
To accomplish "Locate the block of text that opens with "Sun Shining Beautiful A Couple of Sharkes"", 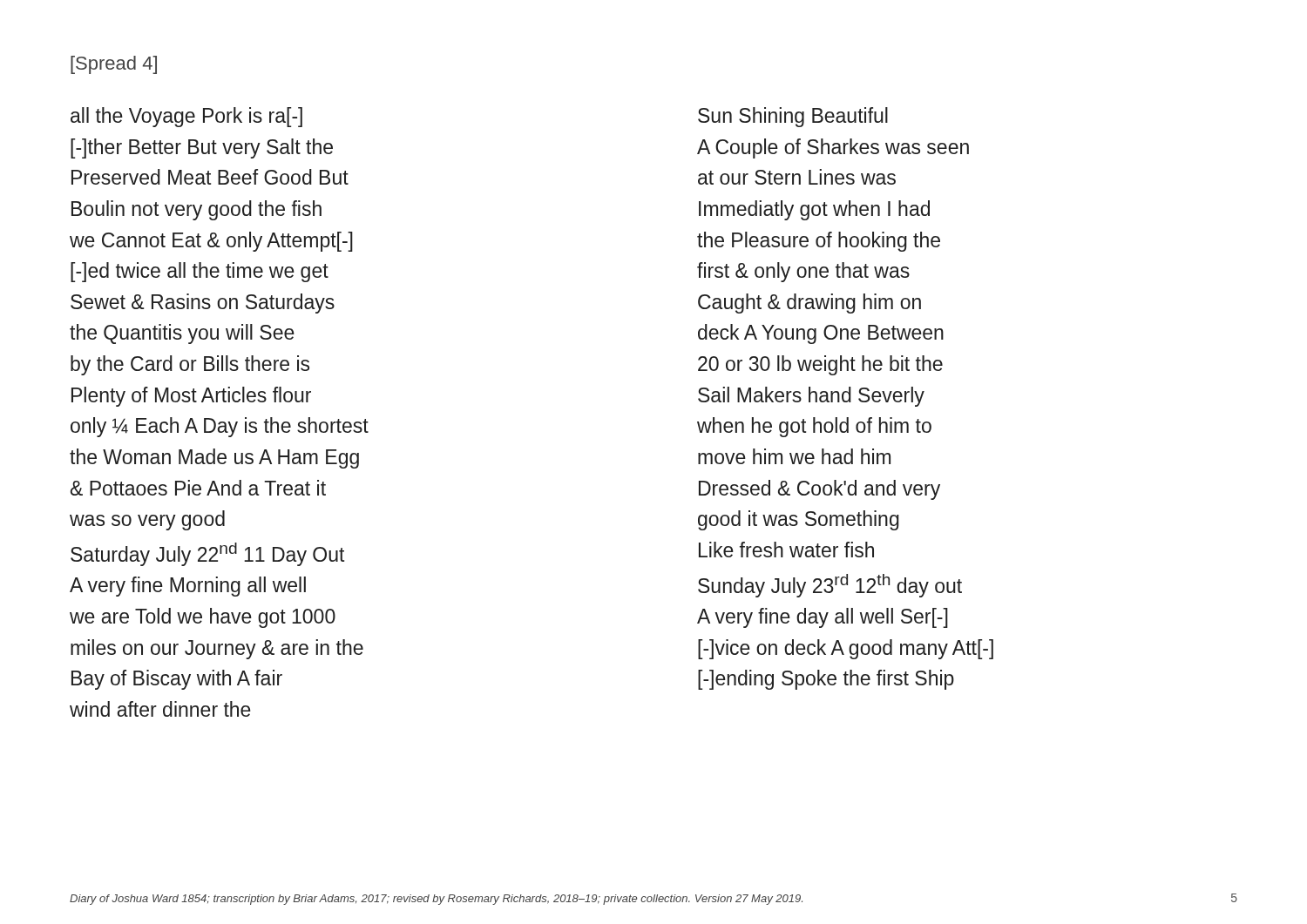I will pyautogui.click(x=846, y=397).
